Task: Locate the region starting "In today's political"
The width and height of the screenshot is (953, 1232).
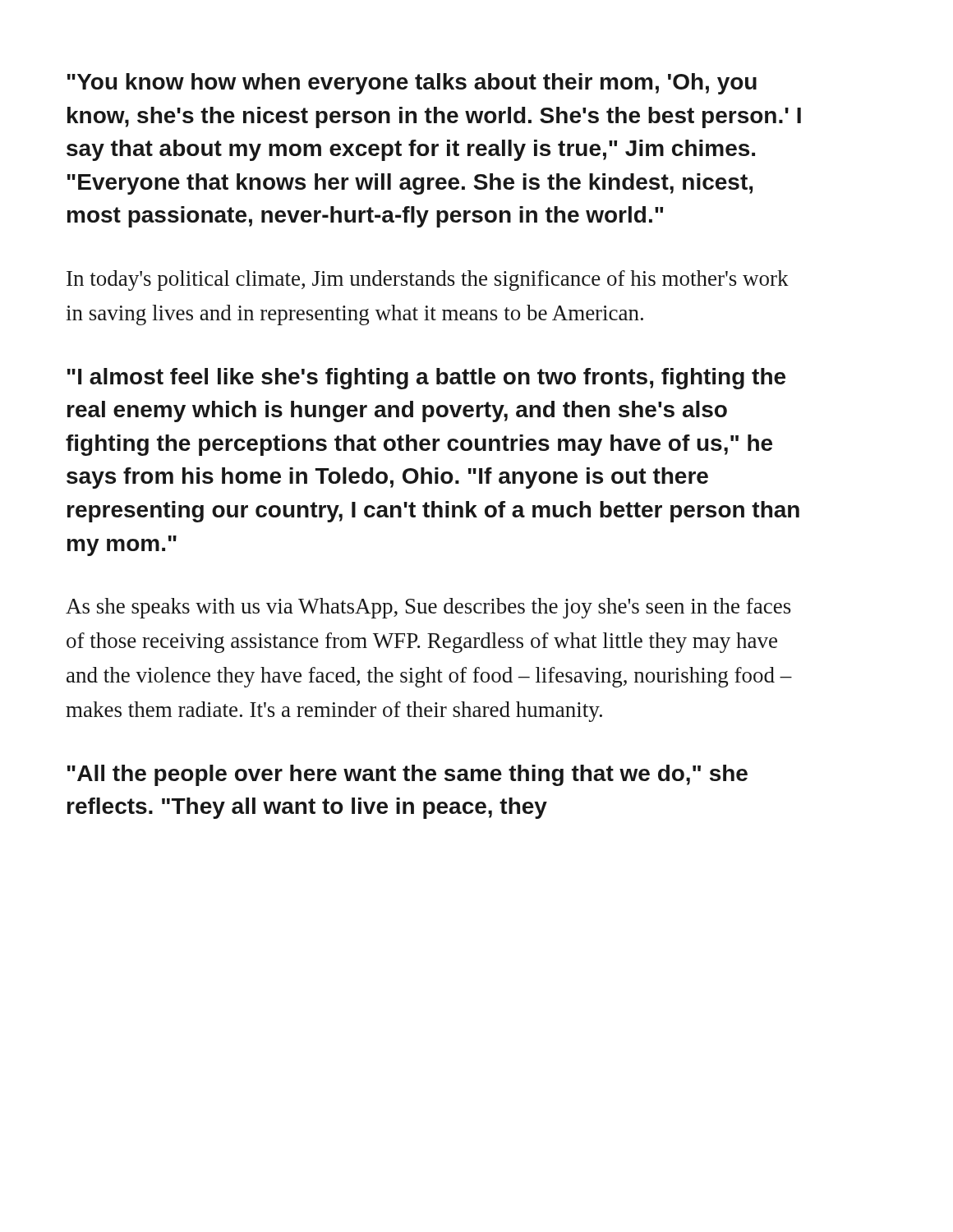Action: pos(427,296)
